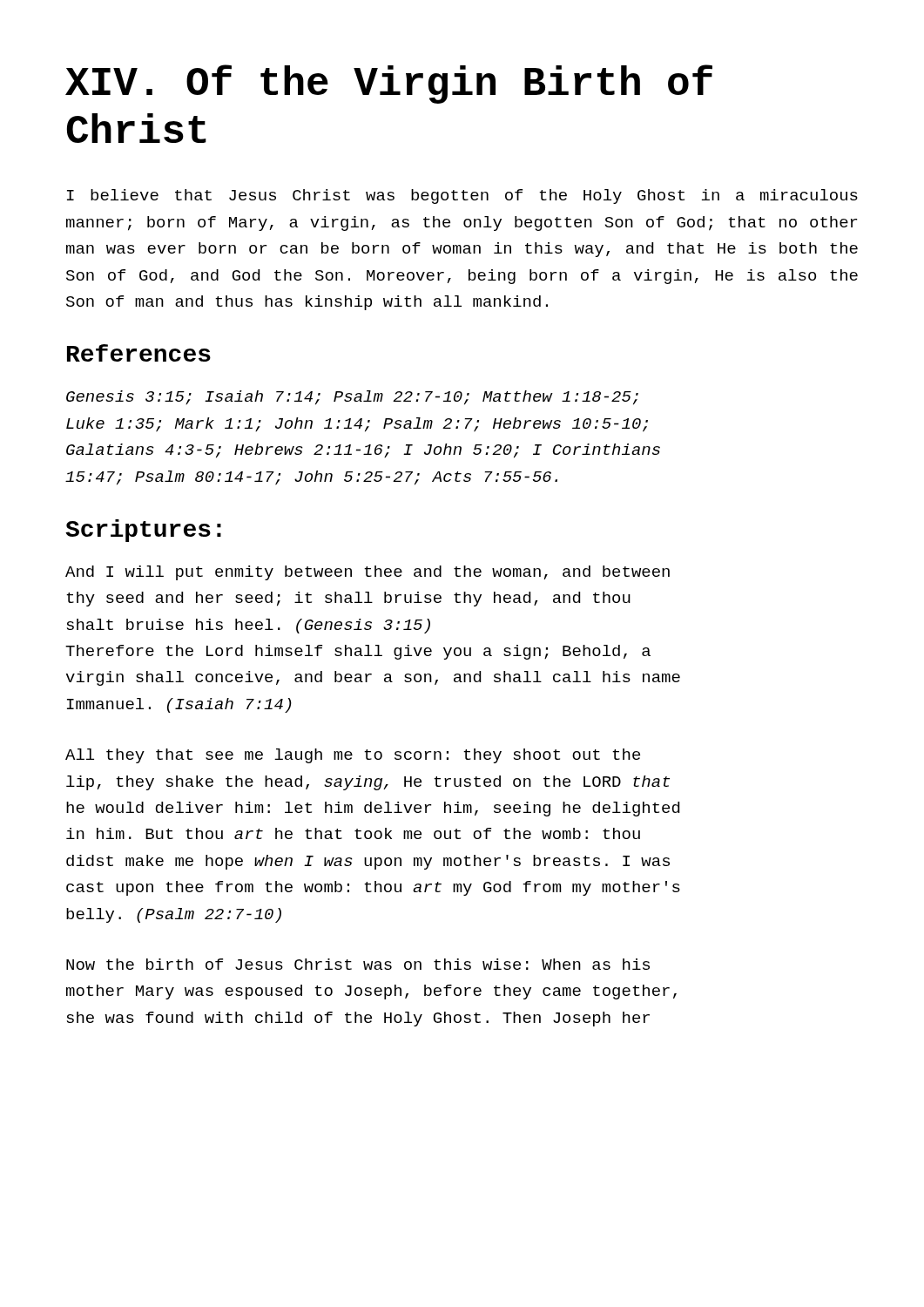Image resolution: width=924 pixels, height=1307 pixels.
Task: Find the block on this page that starts "All they that see"
Action: [373, 835]
